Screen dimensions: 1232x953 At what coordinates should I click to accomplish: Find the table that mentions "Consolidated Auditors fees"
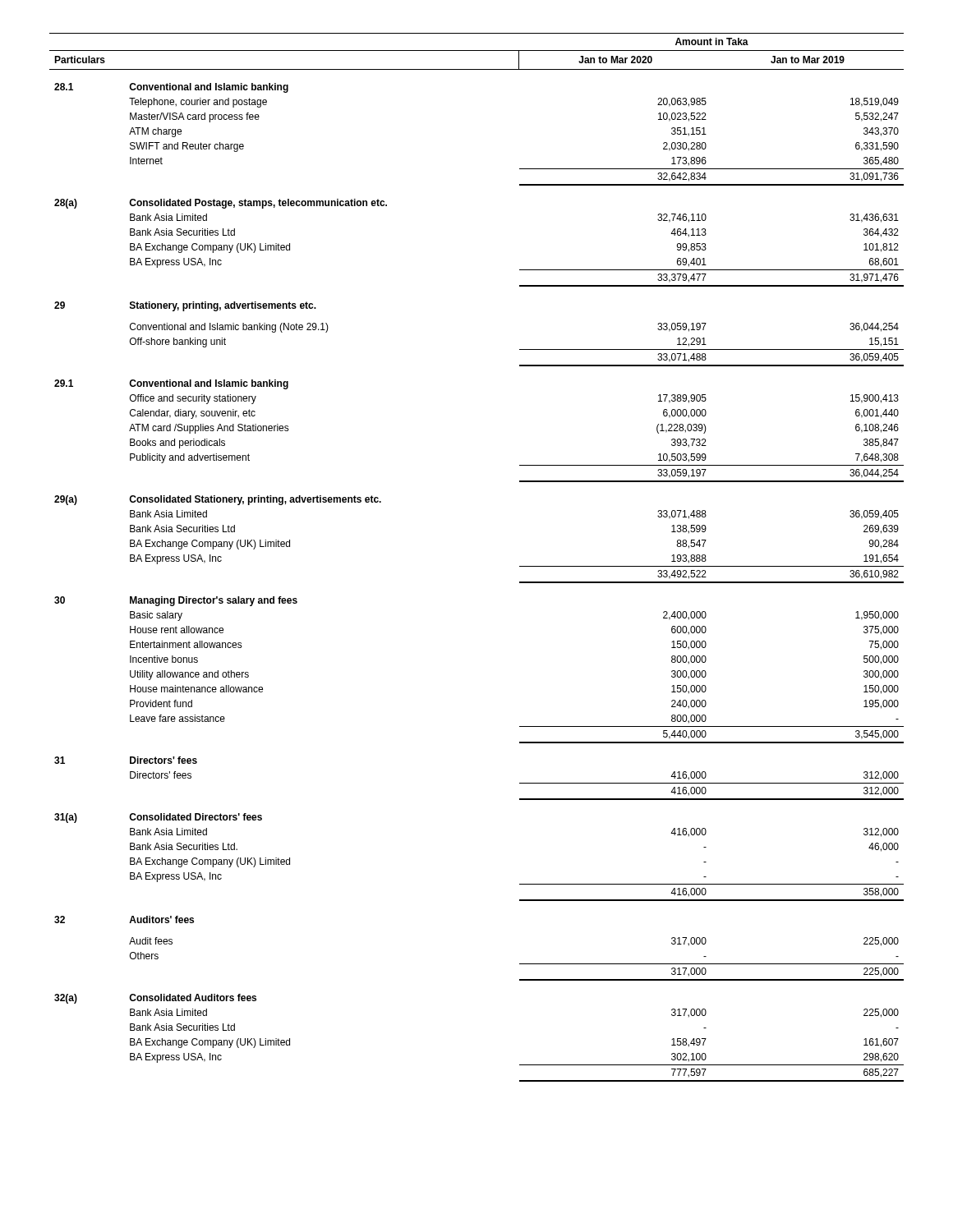click(x=476, y=557)
